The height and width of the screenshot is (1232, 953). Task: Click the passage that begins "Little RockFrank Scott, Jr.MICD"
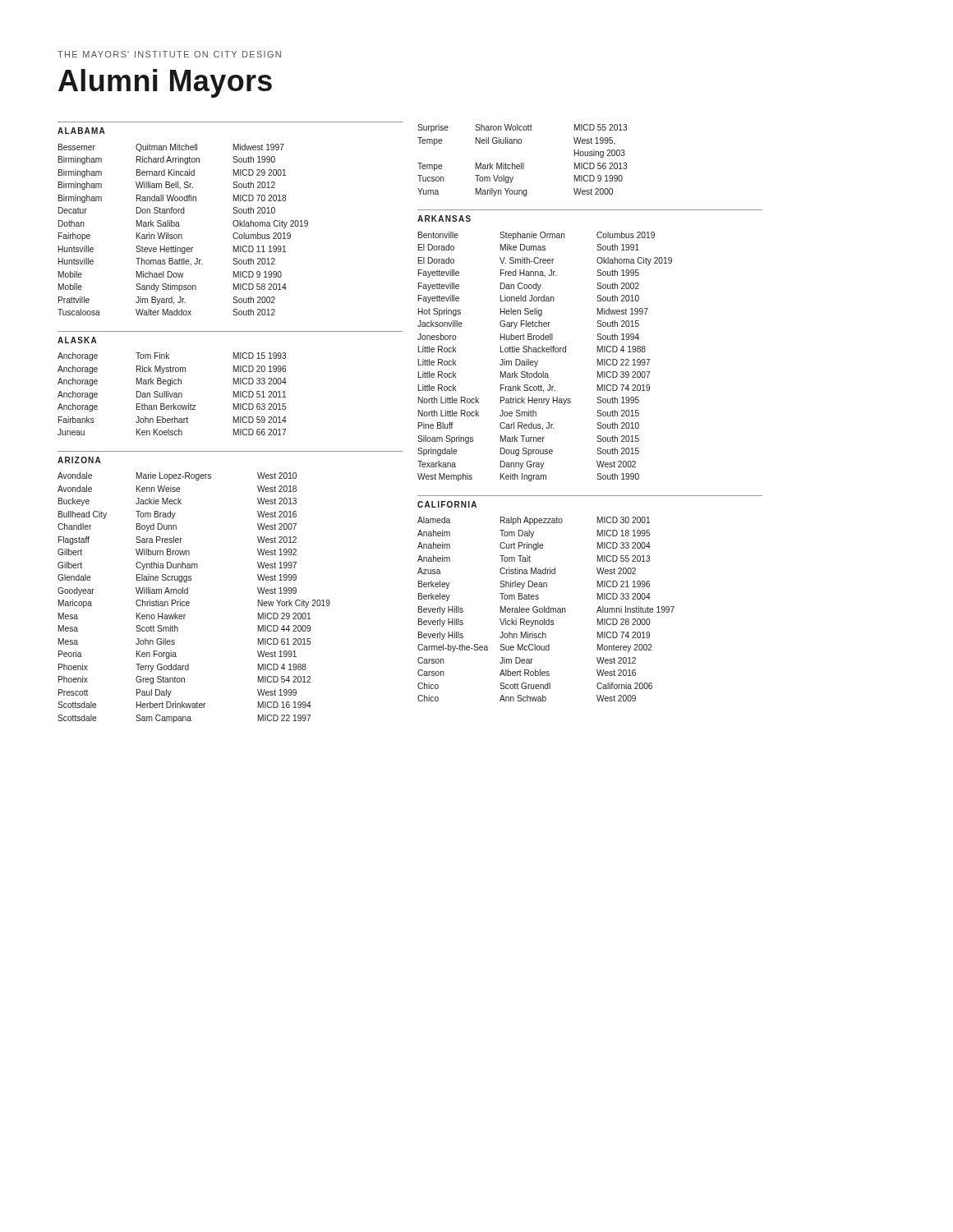[x=590, y=388]
